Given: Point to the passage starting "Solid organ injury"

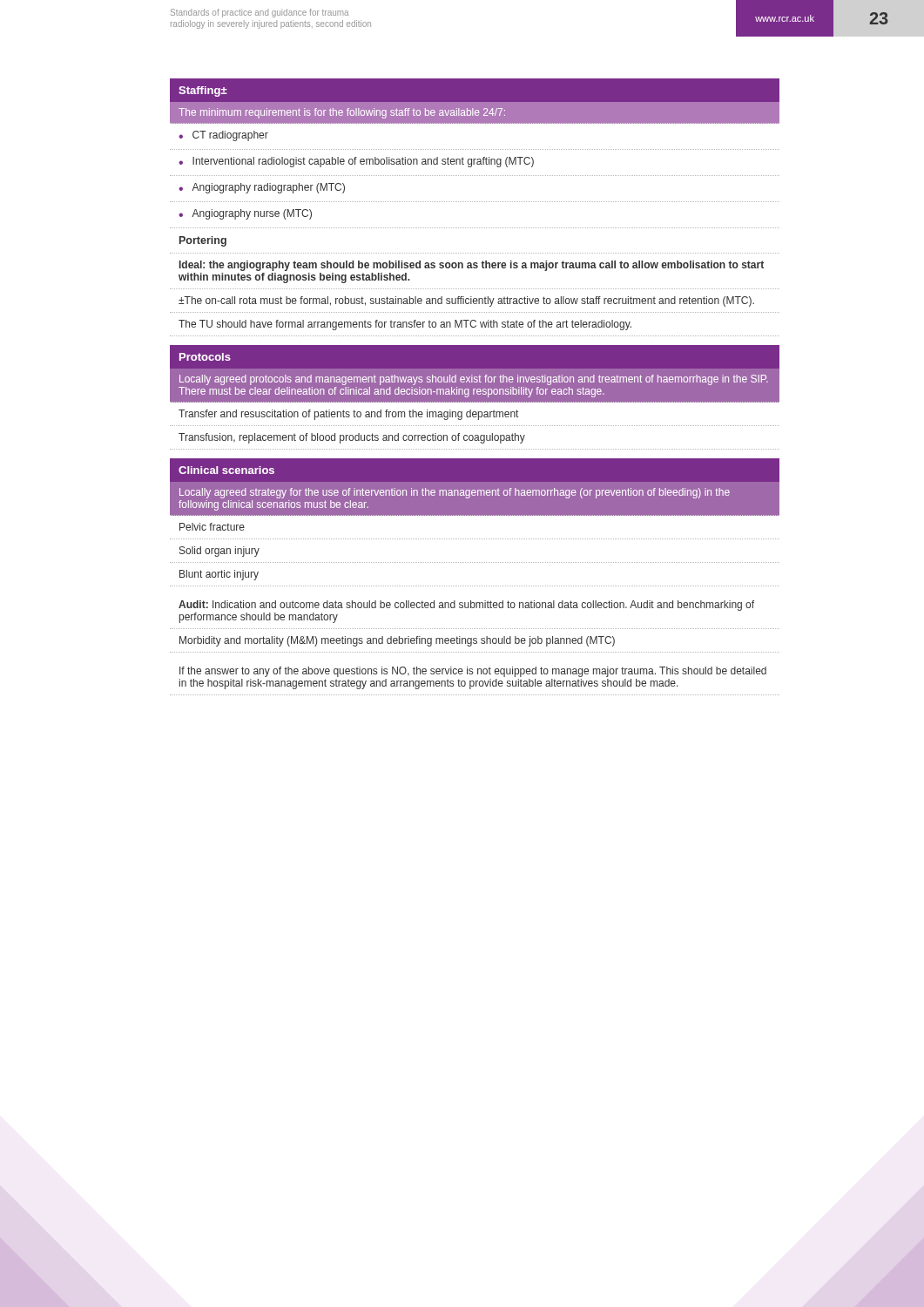Looking at the screenshot, I should click(x=219, y=551).
